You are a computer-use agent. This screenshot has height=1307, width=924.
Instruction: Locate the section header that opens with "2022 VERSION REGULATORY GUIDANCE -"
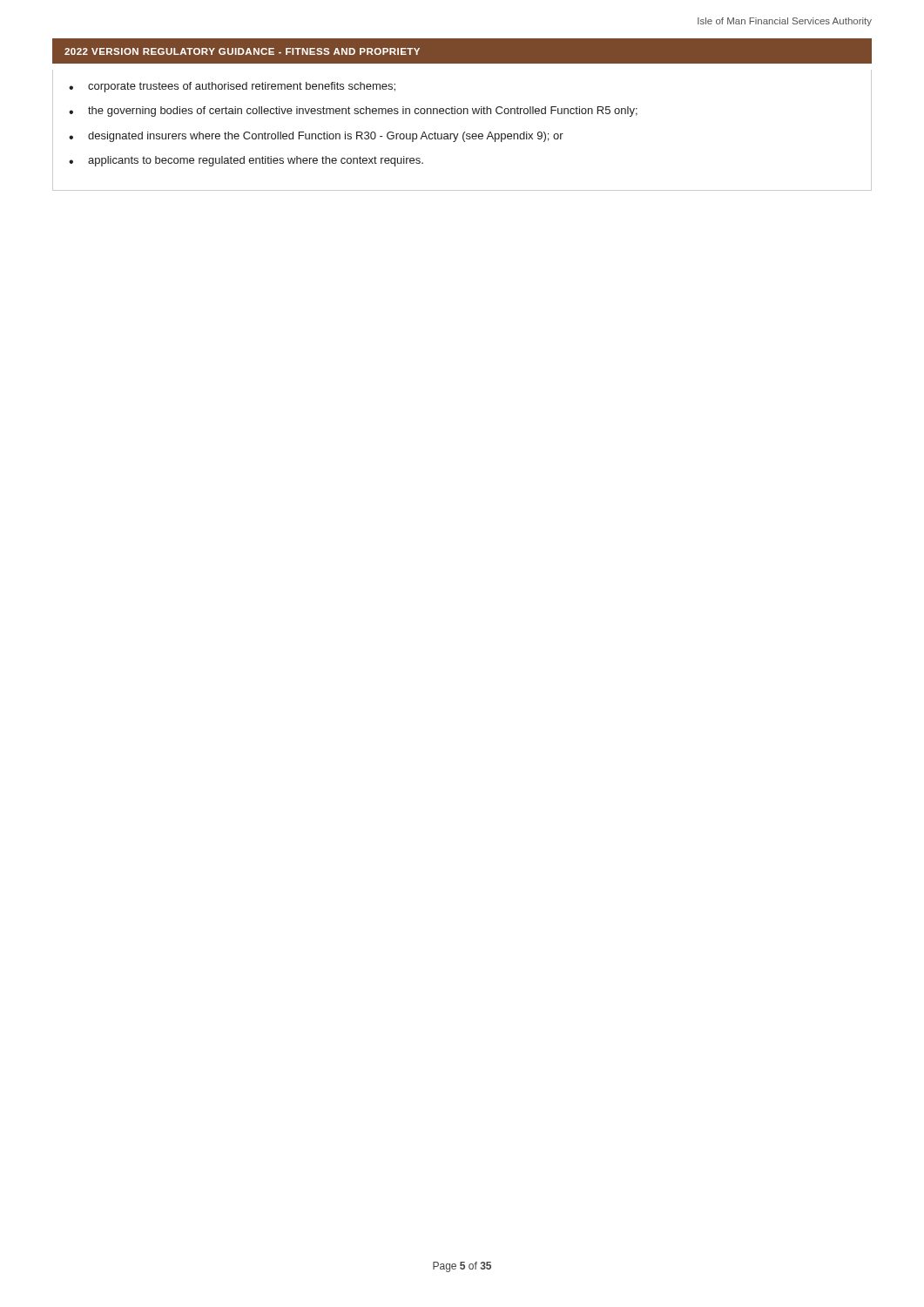[243, 51]
